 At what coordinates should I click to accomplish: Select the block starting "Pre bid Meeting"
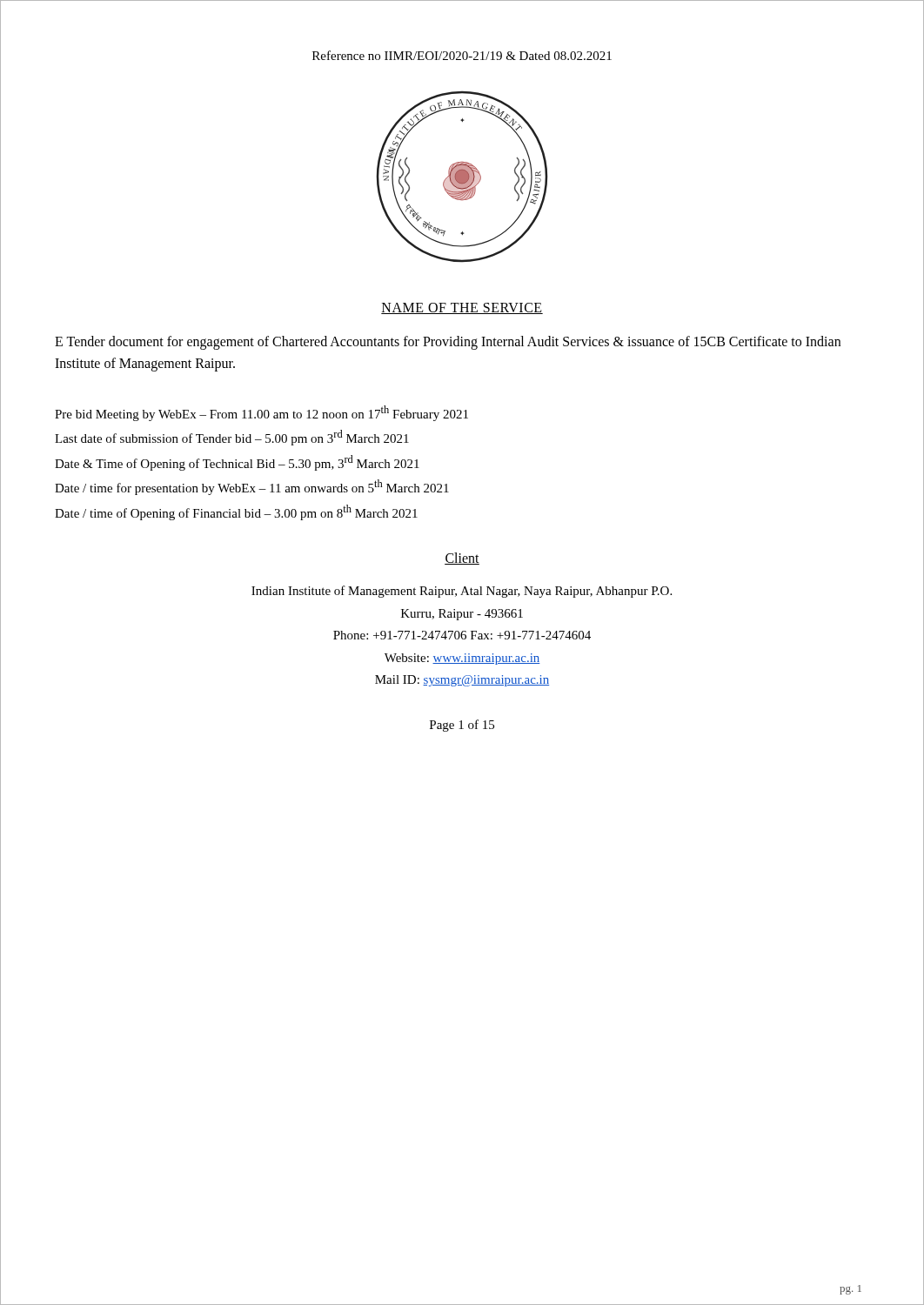(x=262, y=462)
